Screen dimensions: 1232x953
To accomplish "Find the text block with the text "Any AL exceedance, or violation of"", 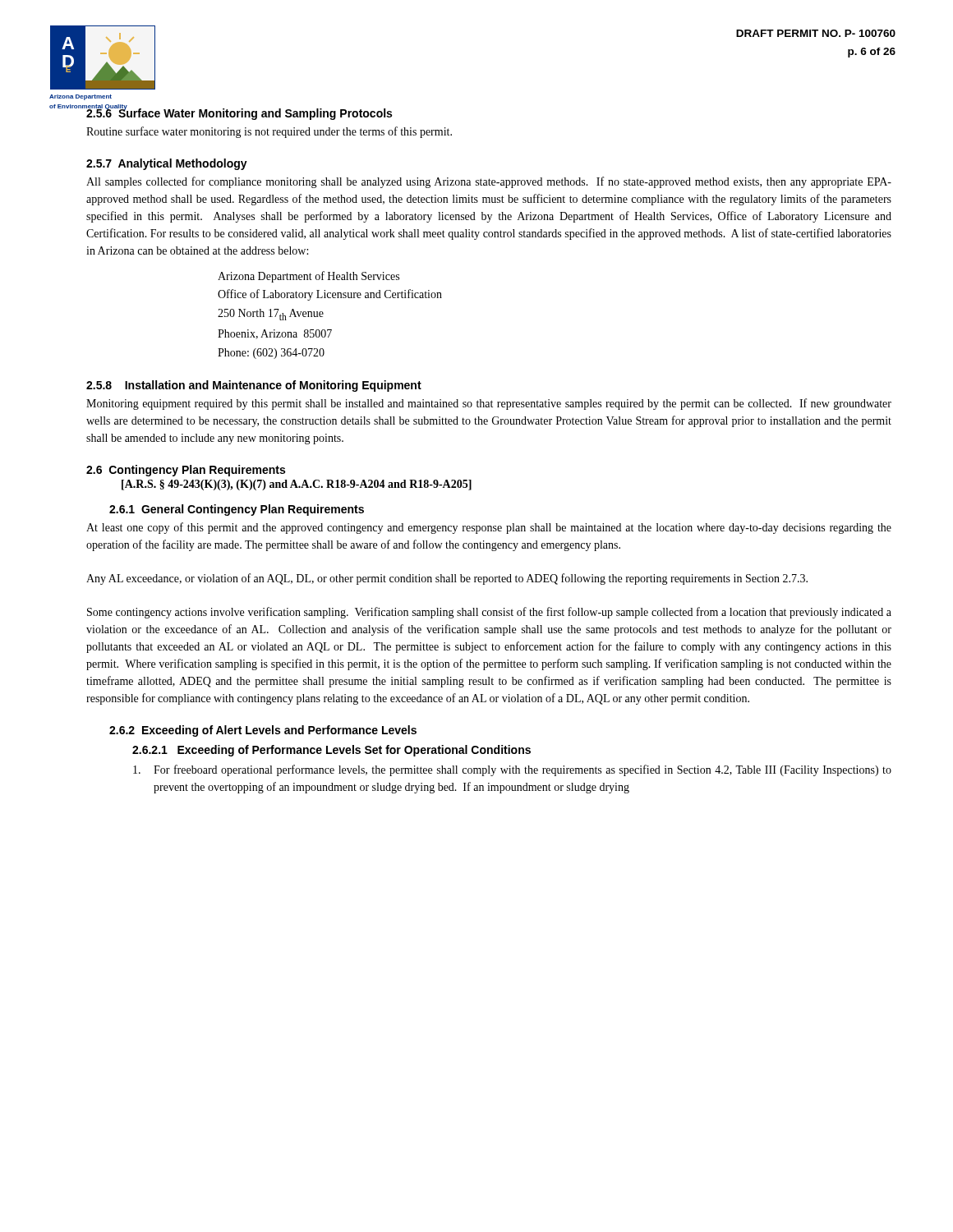I will pos(447,579).
